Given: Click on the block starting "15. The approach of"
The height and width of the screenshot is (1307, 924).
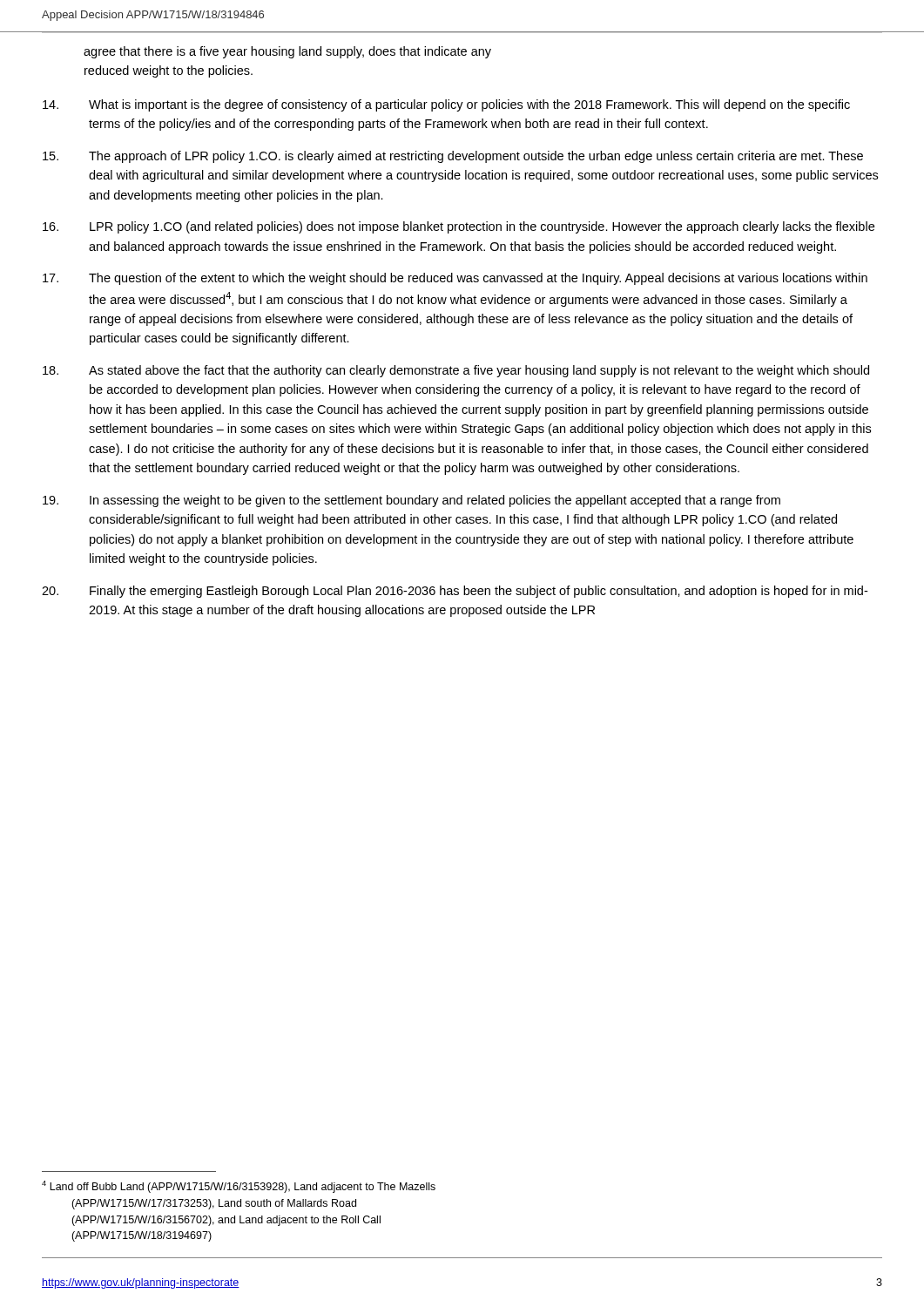Looking at the screenshot, I should (462, 176).
